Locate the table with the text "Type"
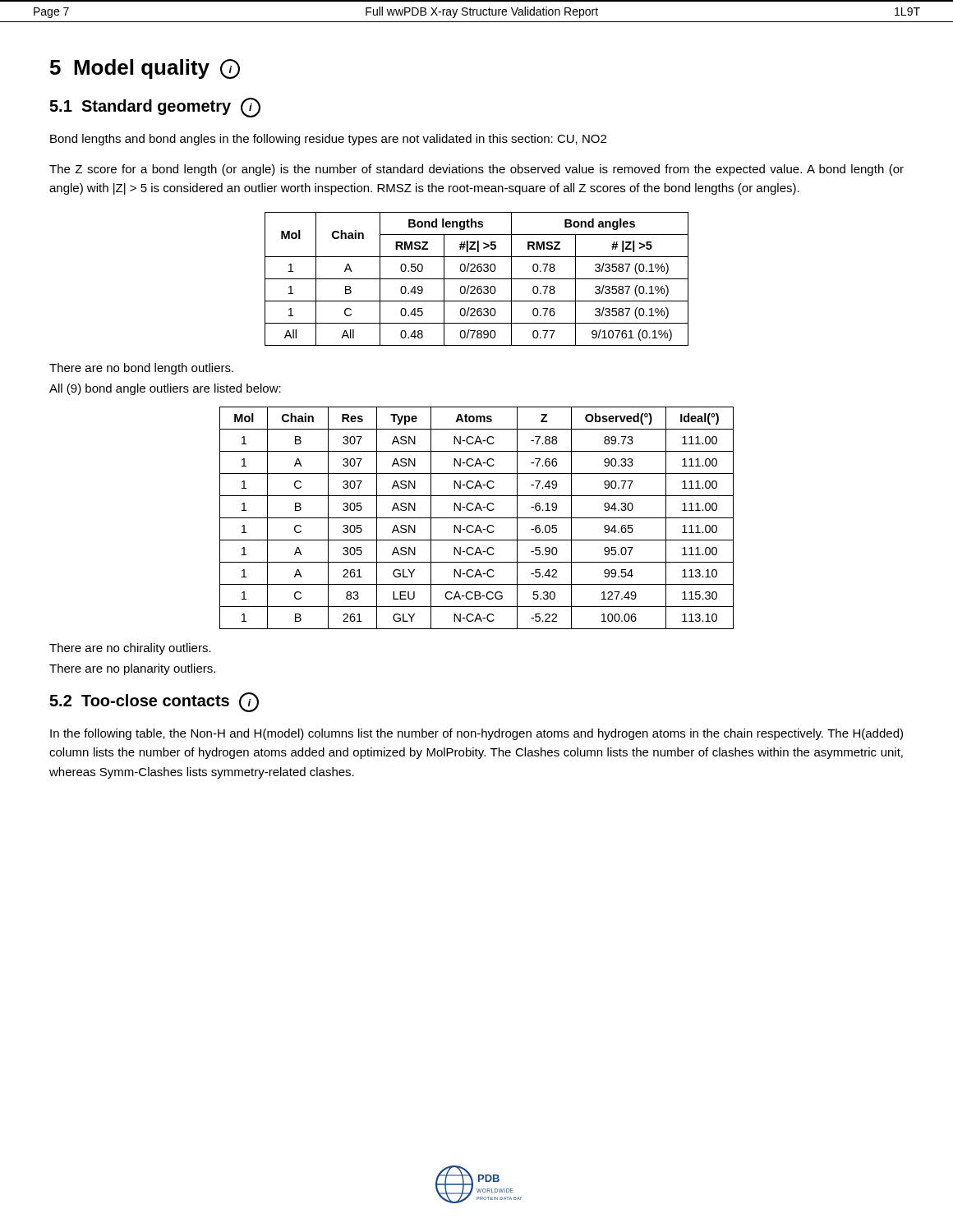The image size is (953, 1232). (476, 518)
